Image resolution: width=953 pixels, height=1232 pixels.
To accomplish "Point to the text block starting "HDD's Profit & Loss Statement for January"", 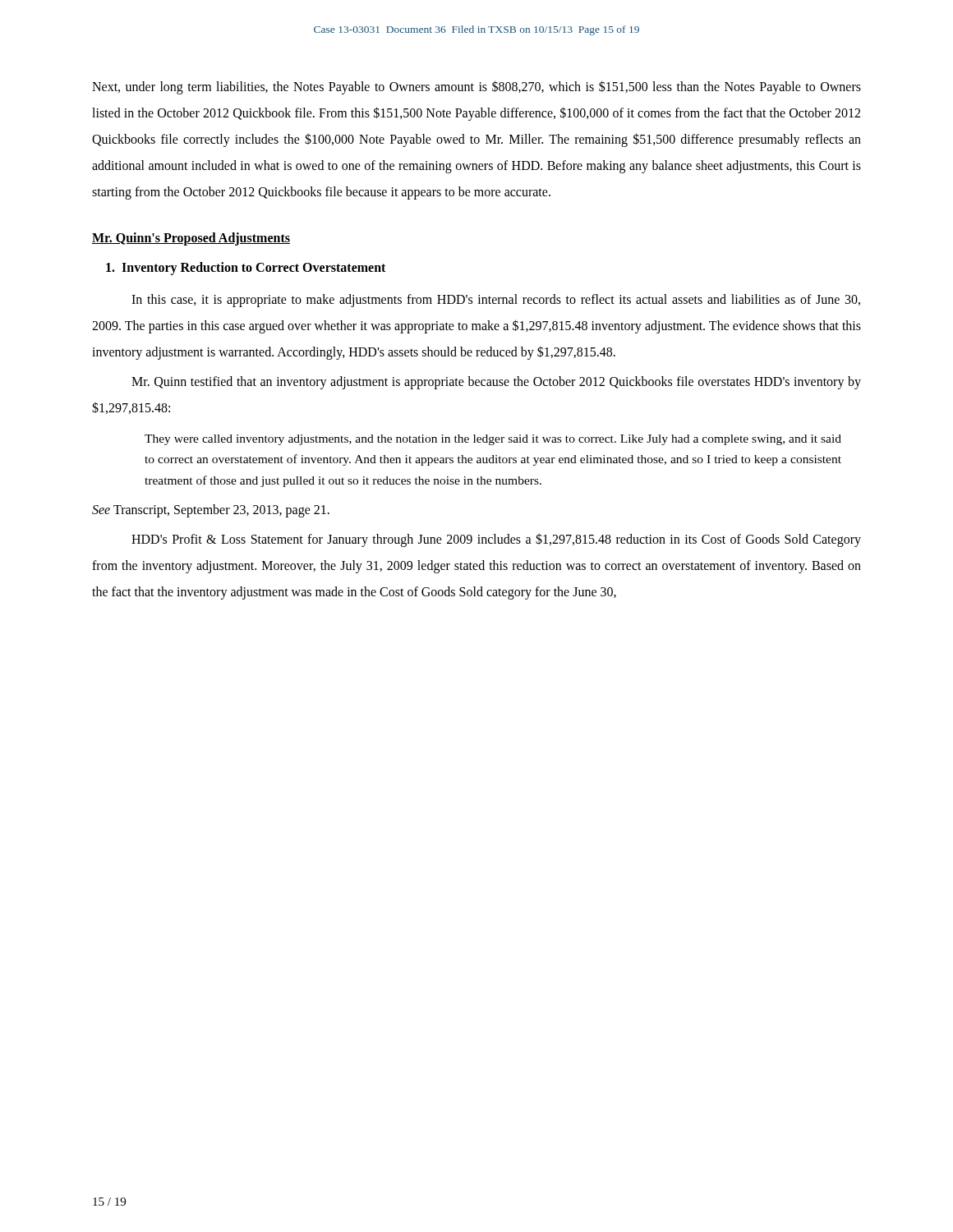I will 476,566.
